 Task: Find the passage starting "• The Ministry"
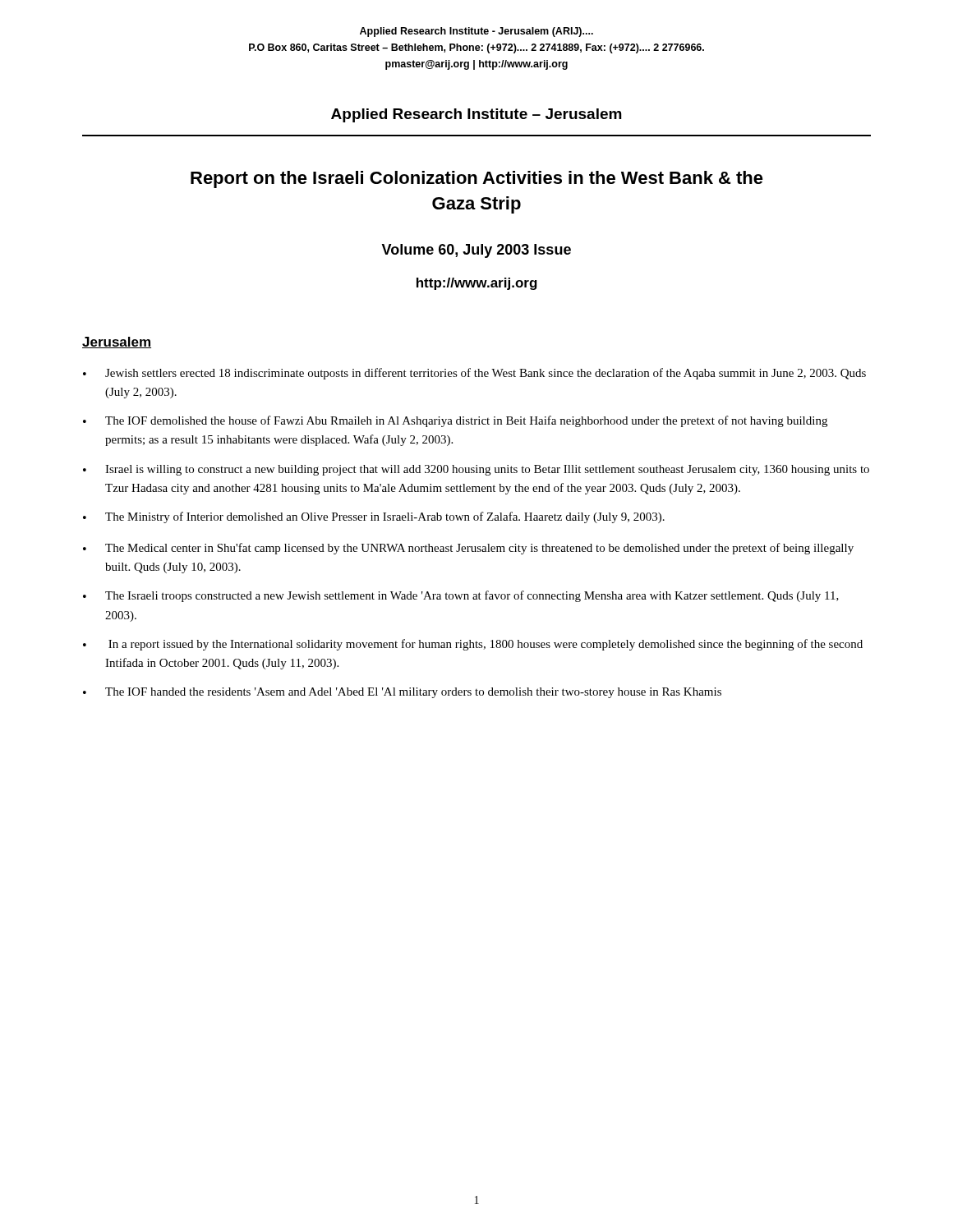(x=476, y=518)
